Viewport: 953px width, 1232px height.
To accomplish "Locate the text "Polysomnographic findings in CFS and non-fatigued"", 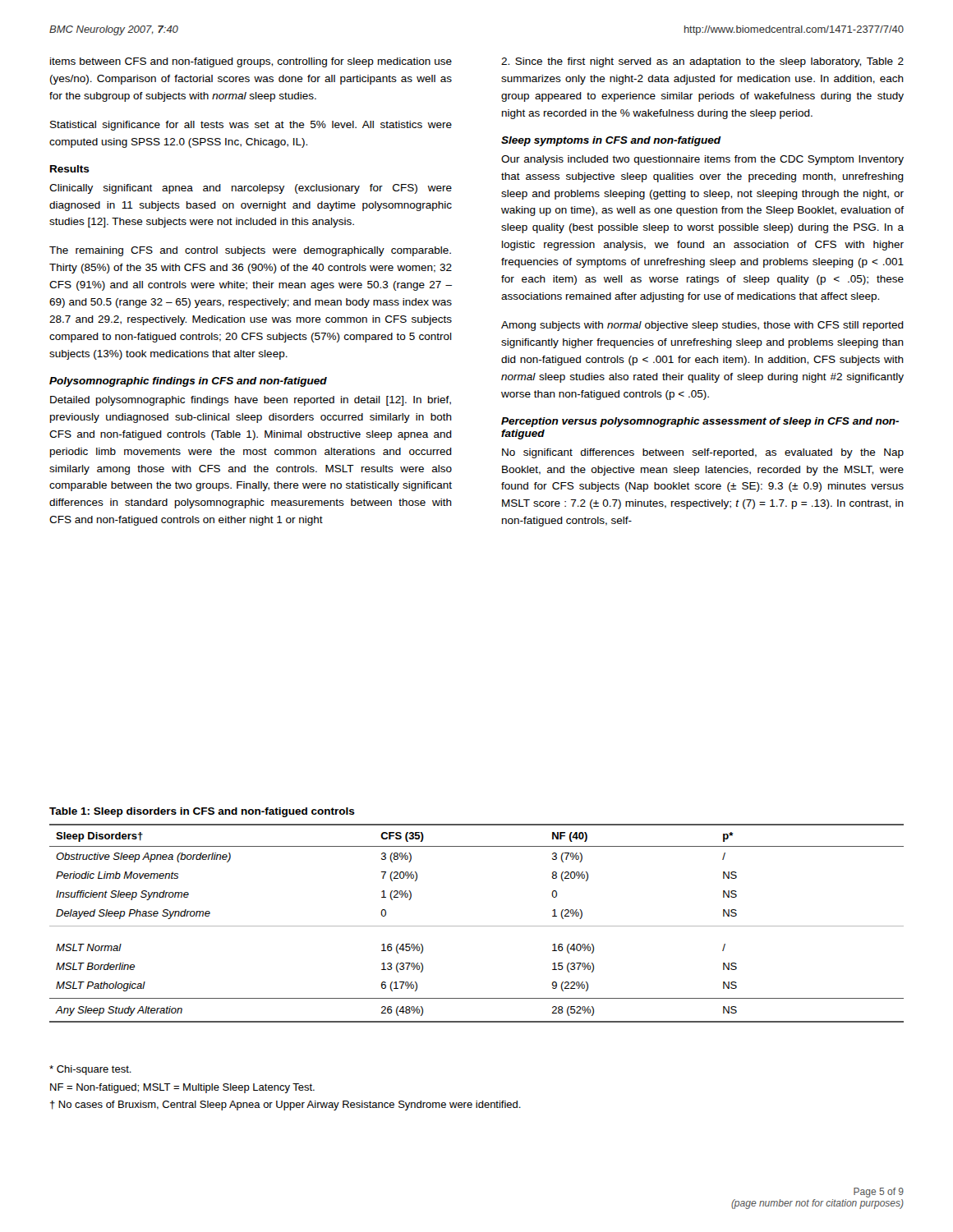I will click(188, 381).
